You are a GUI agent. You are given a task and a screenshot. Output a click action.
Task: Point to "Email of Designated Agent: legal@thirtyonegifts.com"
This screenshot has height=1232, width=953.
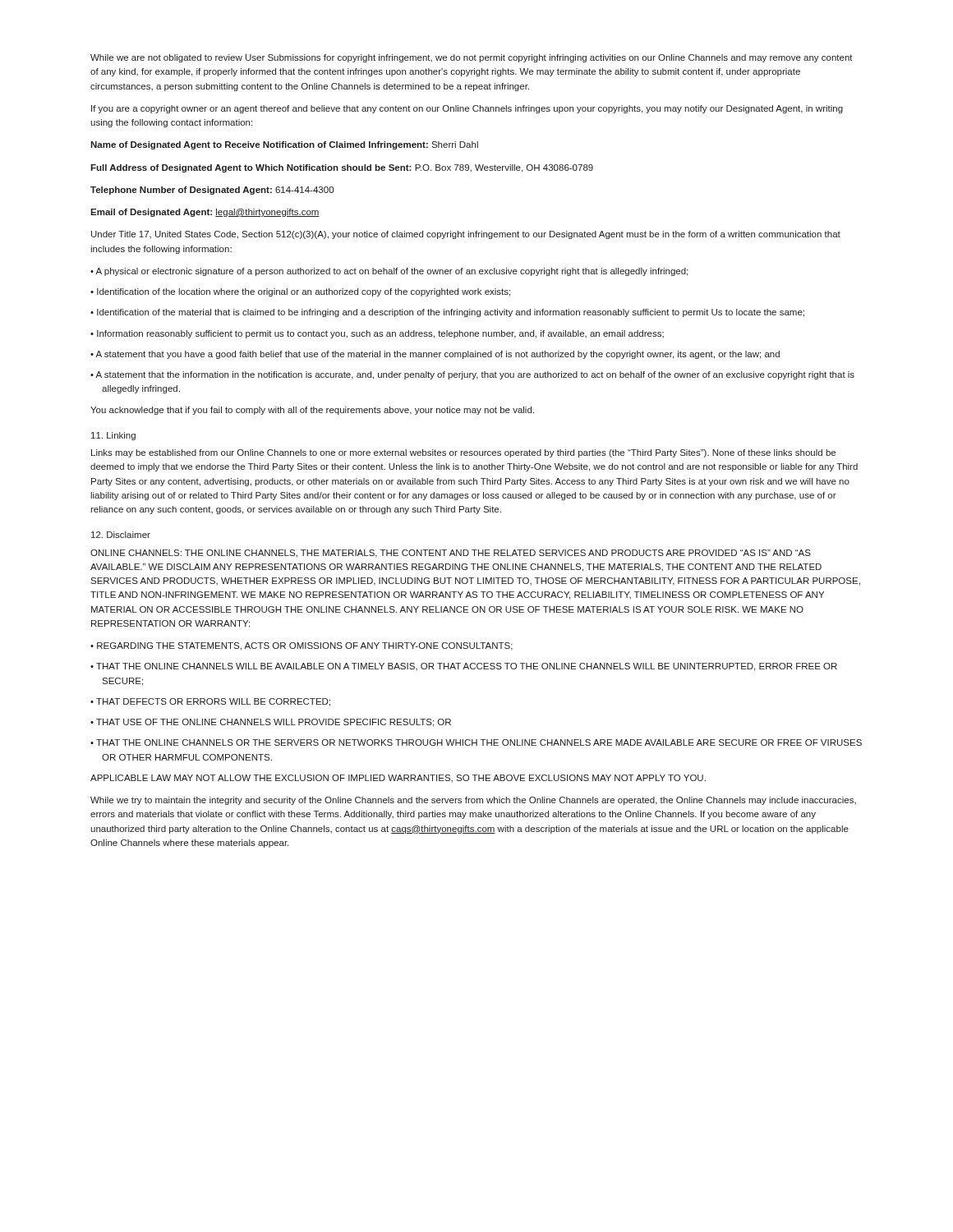click(205, 212)
